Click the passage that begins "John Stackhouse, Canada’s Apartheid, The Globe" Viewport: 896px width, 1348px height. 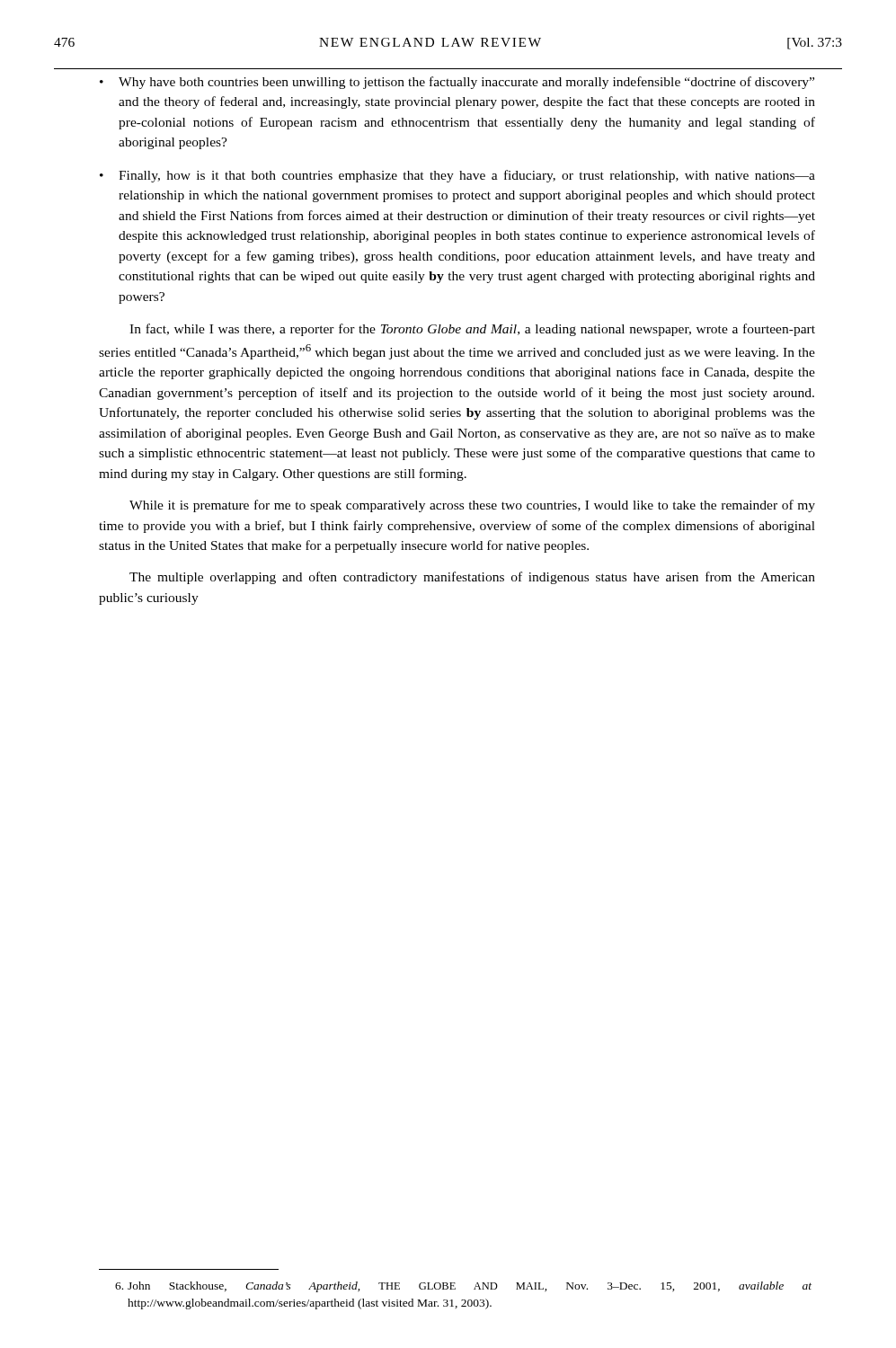point(455,1294)
